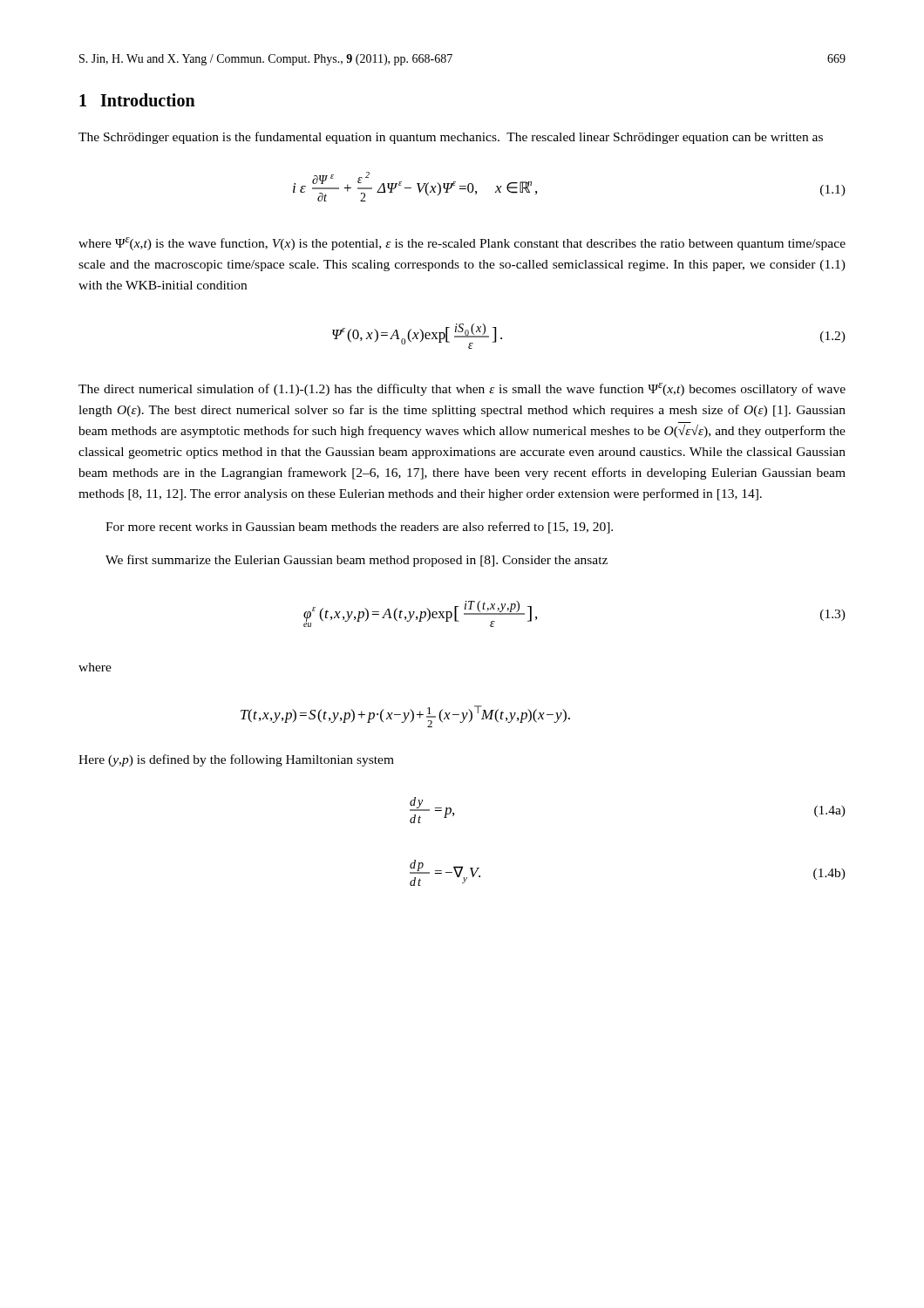Navigate to the text block starting "The direct numerical"
Image resolution: width=924 pixels, height=1308 pixels.
click(x=462, y=440)
